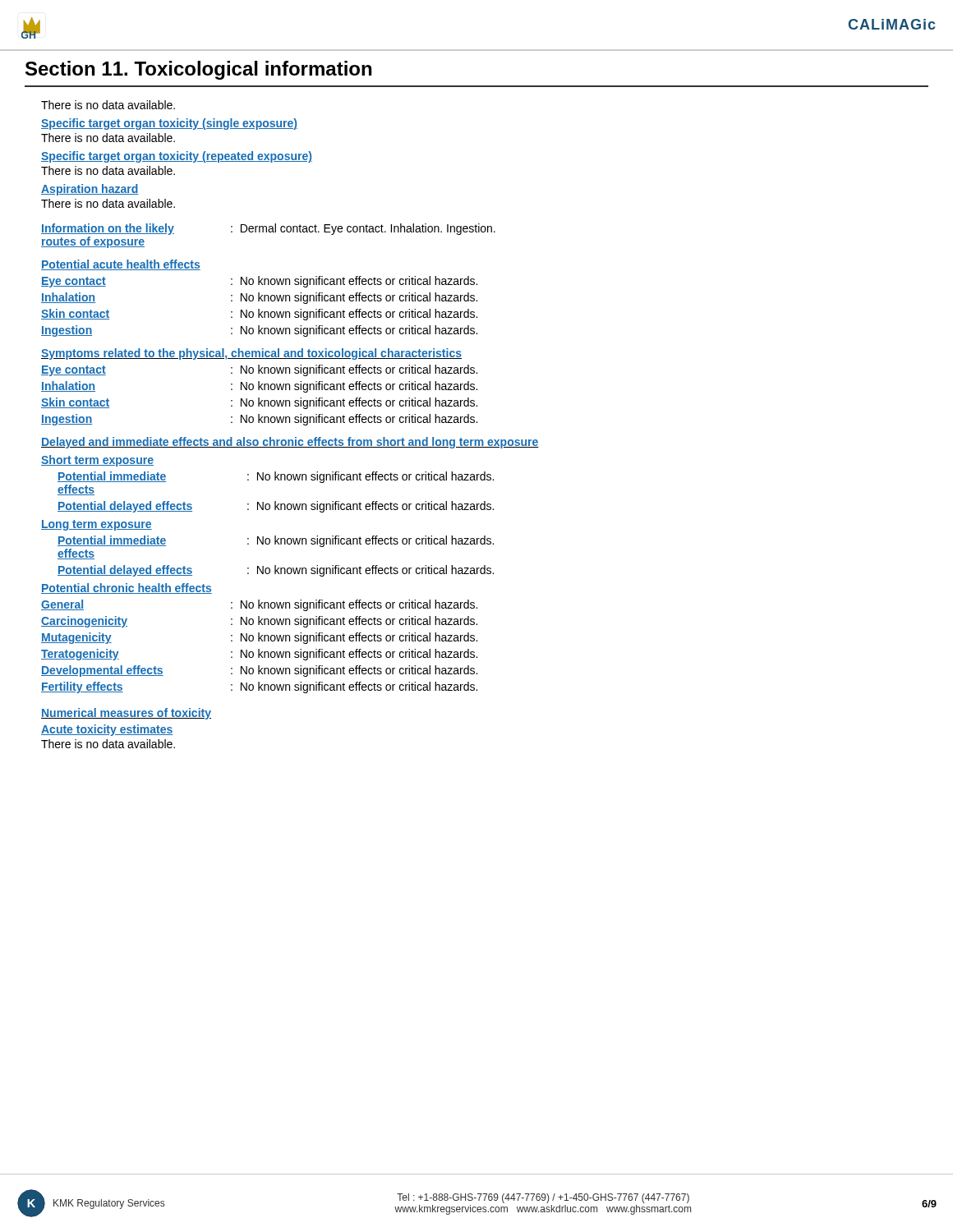
Task: Locate the block of text that opens with "Teratogenicity : No known significant effects or"
Action: click(476, 654)
